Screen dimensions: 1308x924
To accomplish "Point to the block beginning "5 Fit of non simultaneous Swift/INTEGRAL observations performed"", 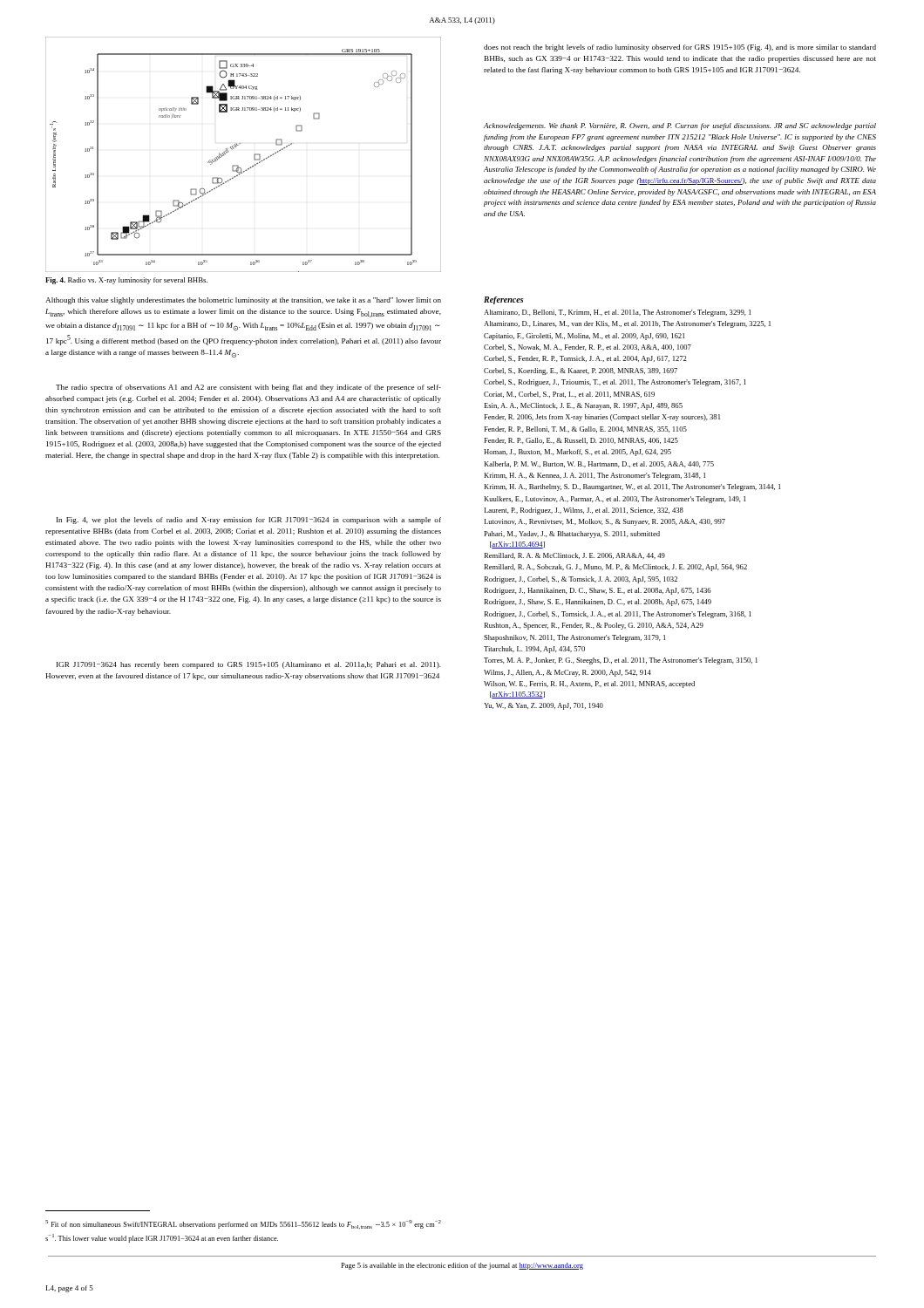I will tap(243, 1230).
